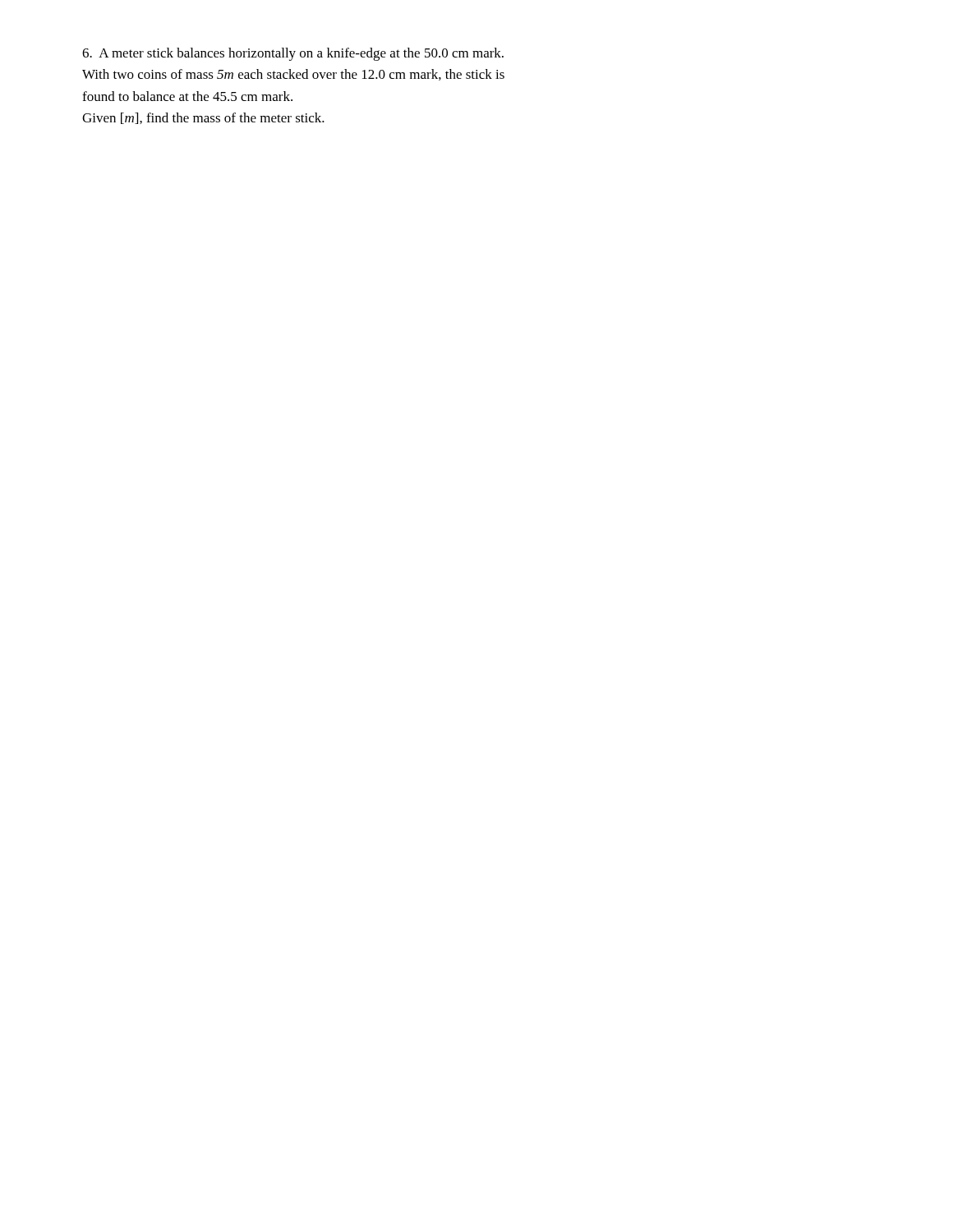This screenshot has height=1232, width=953.
Task: Click on the element starting "A meter stick balances"
Action: 293,85
